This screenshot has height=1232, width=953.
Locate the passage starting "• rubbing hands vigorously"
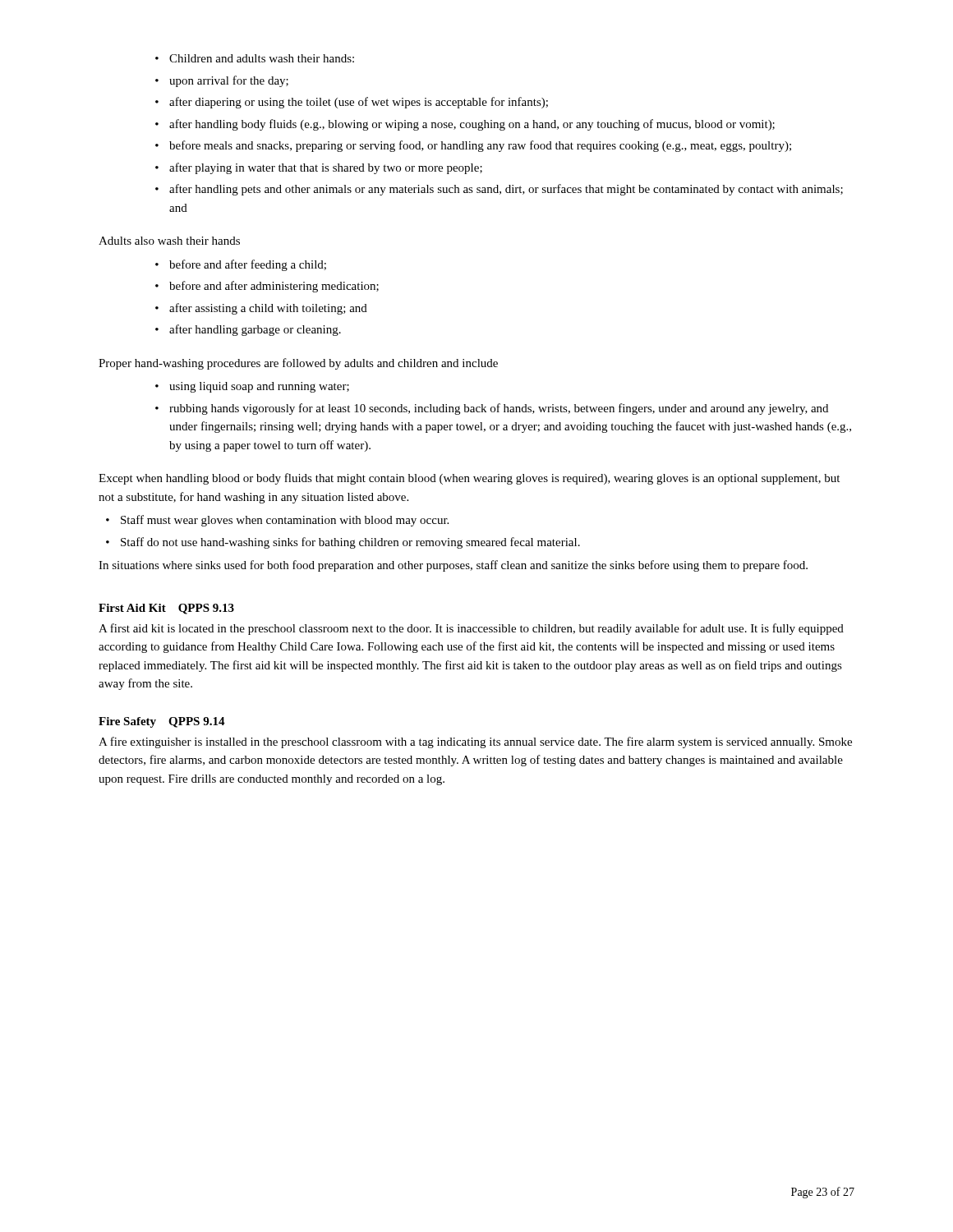501,427
